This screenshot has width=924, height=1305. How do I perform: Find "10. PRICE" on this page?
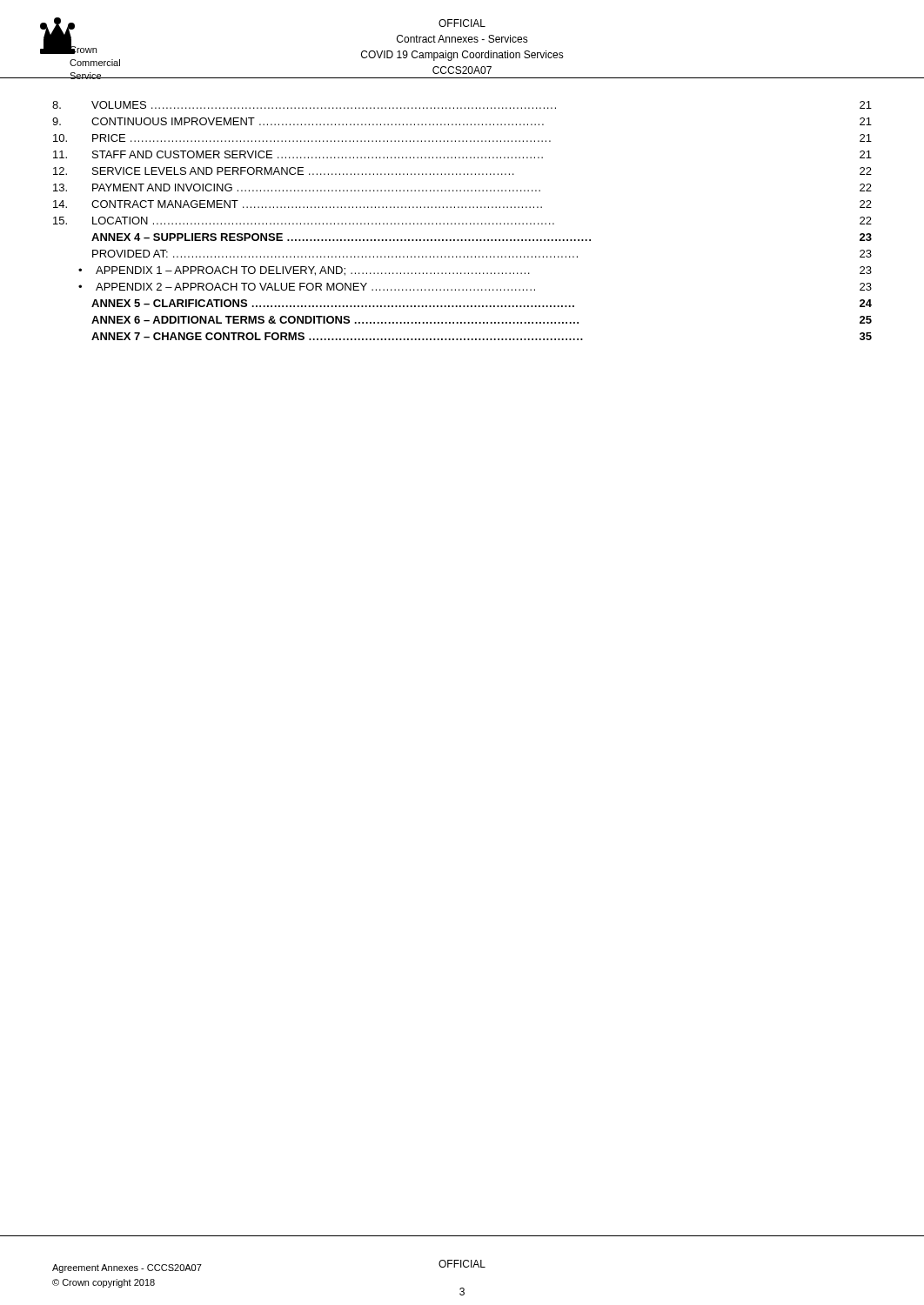point(462,138)
